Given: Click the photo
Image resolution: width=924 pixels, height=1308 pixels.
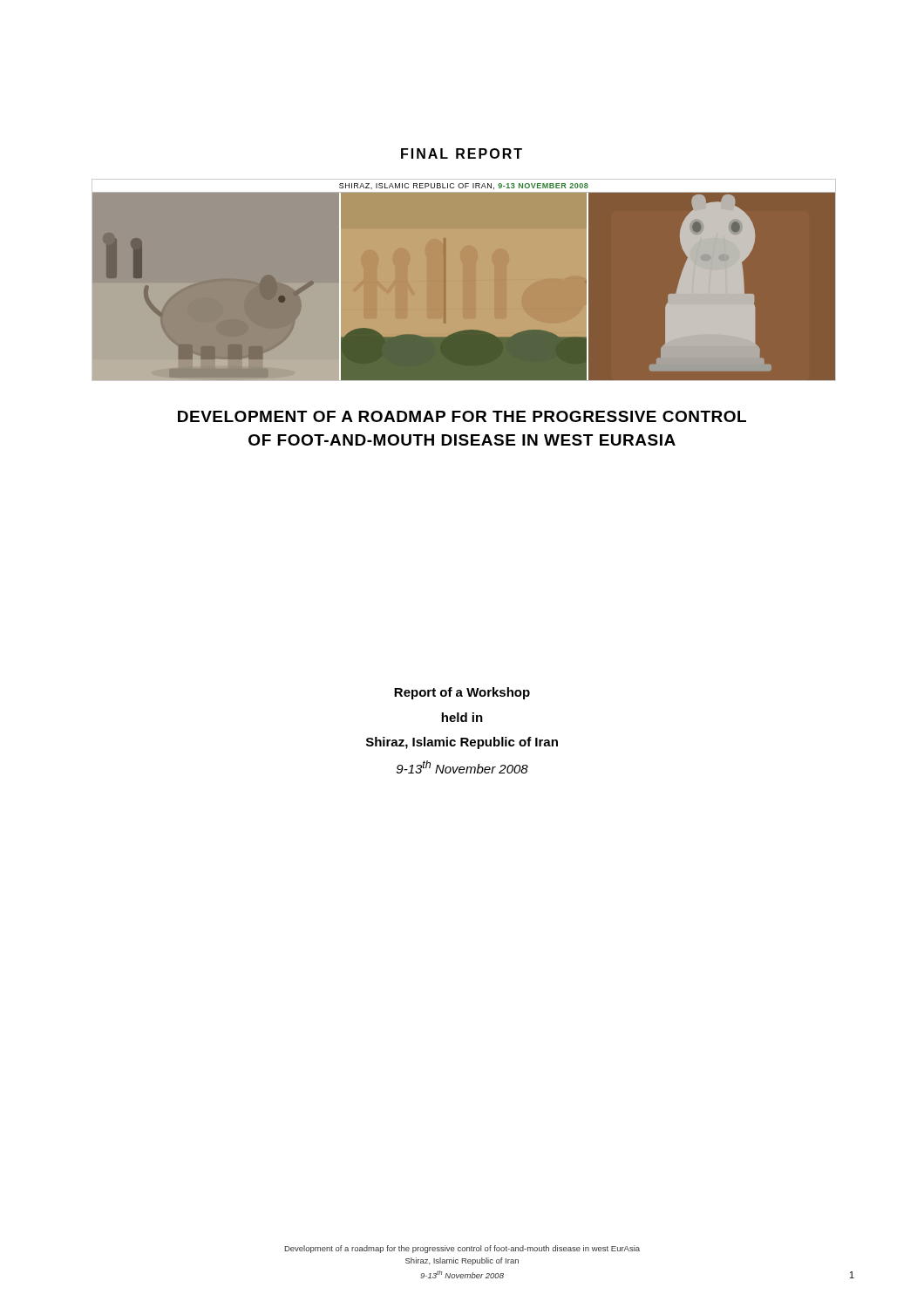Looking at the screenshot, I should pos(464,280).
